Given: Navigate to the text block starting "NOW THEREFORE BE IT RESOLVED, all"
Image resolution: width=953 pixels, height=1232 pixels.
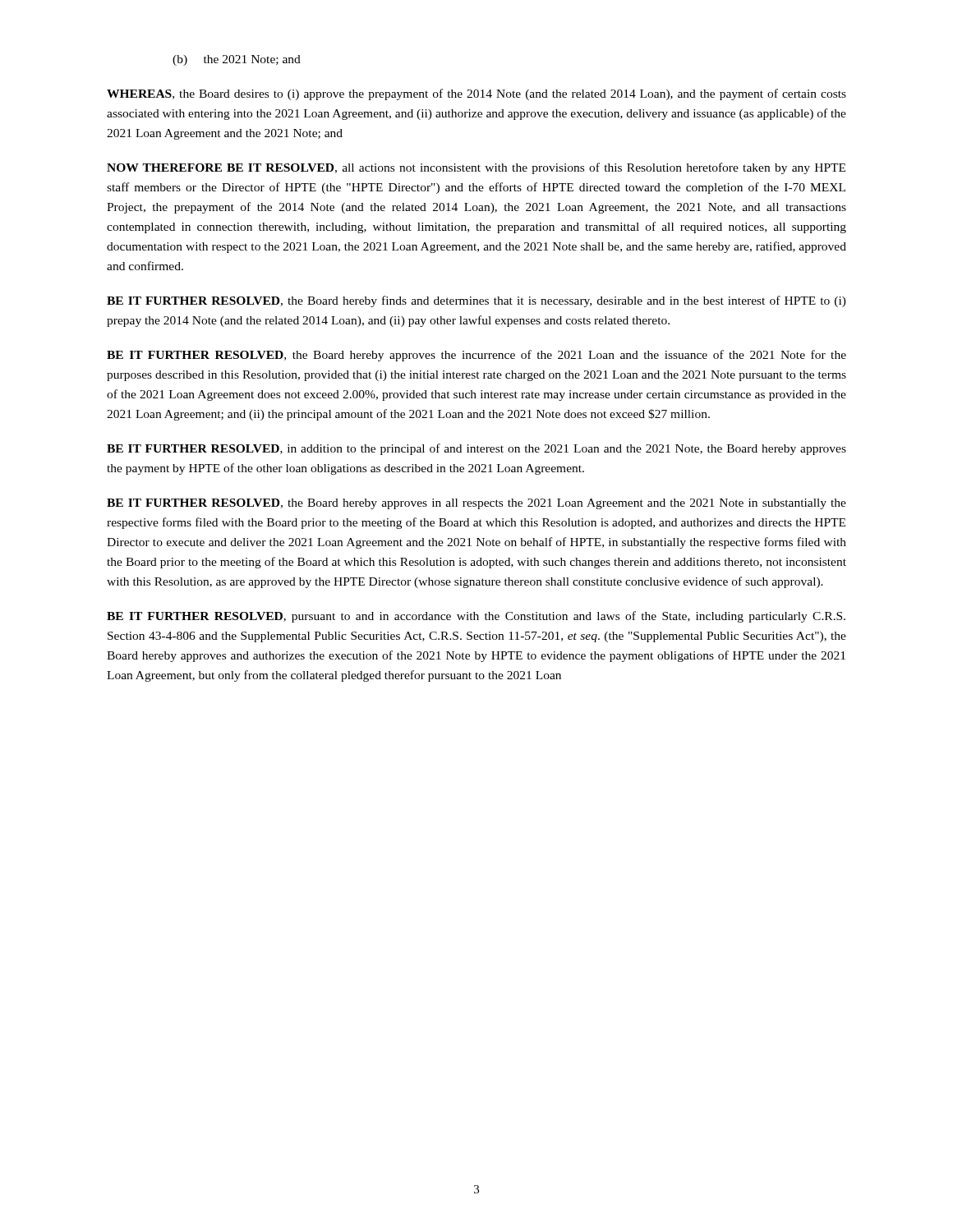Looking at the screenshot, I should click(476, 216).
